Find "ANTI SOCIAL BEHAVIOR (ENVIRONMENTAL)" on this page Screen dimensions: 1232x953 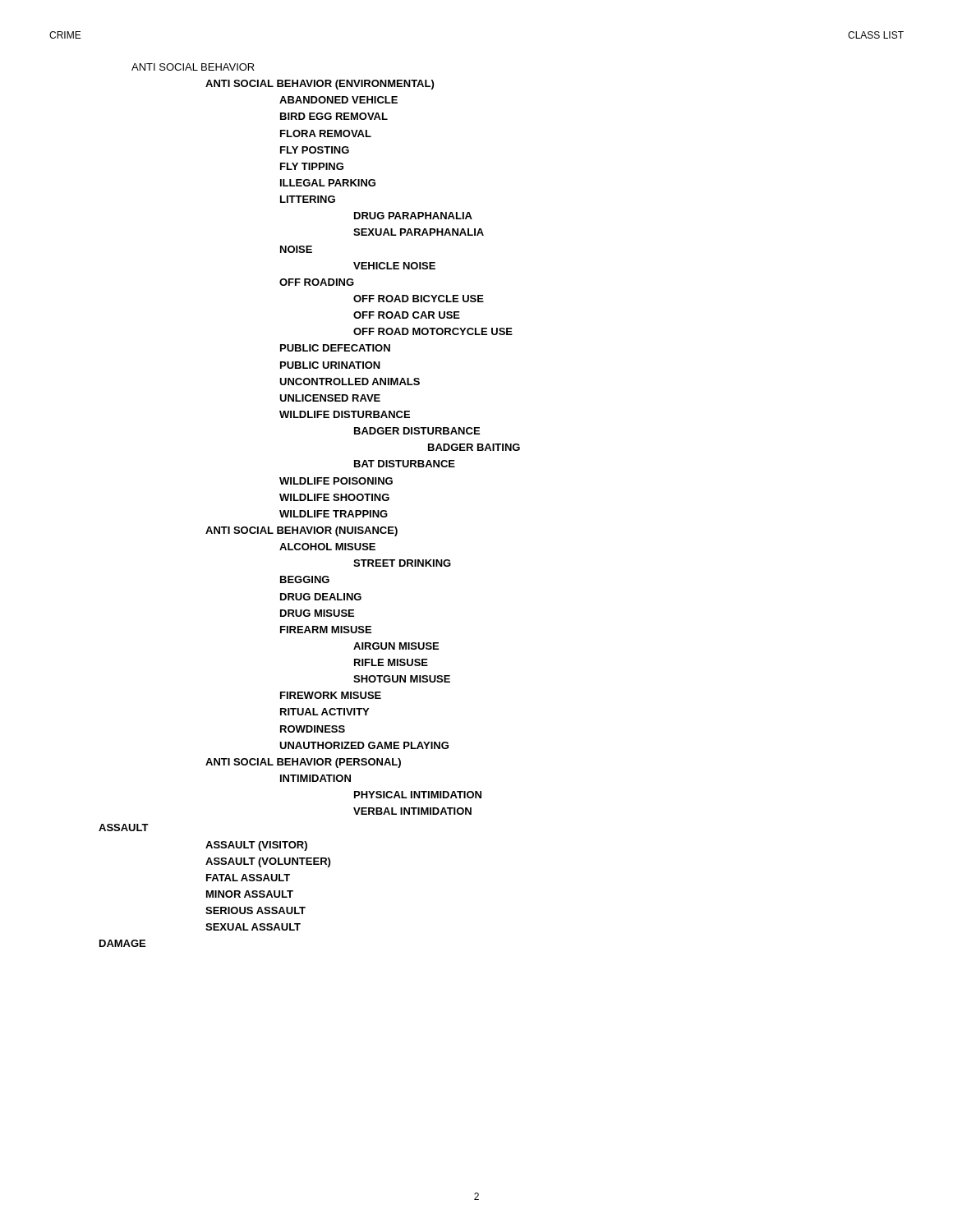320,84
